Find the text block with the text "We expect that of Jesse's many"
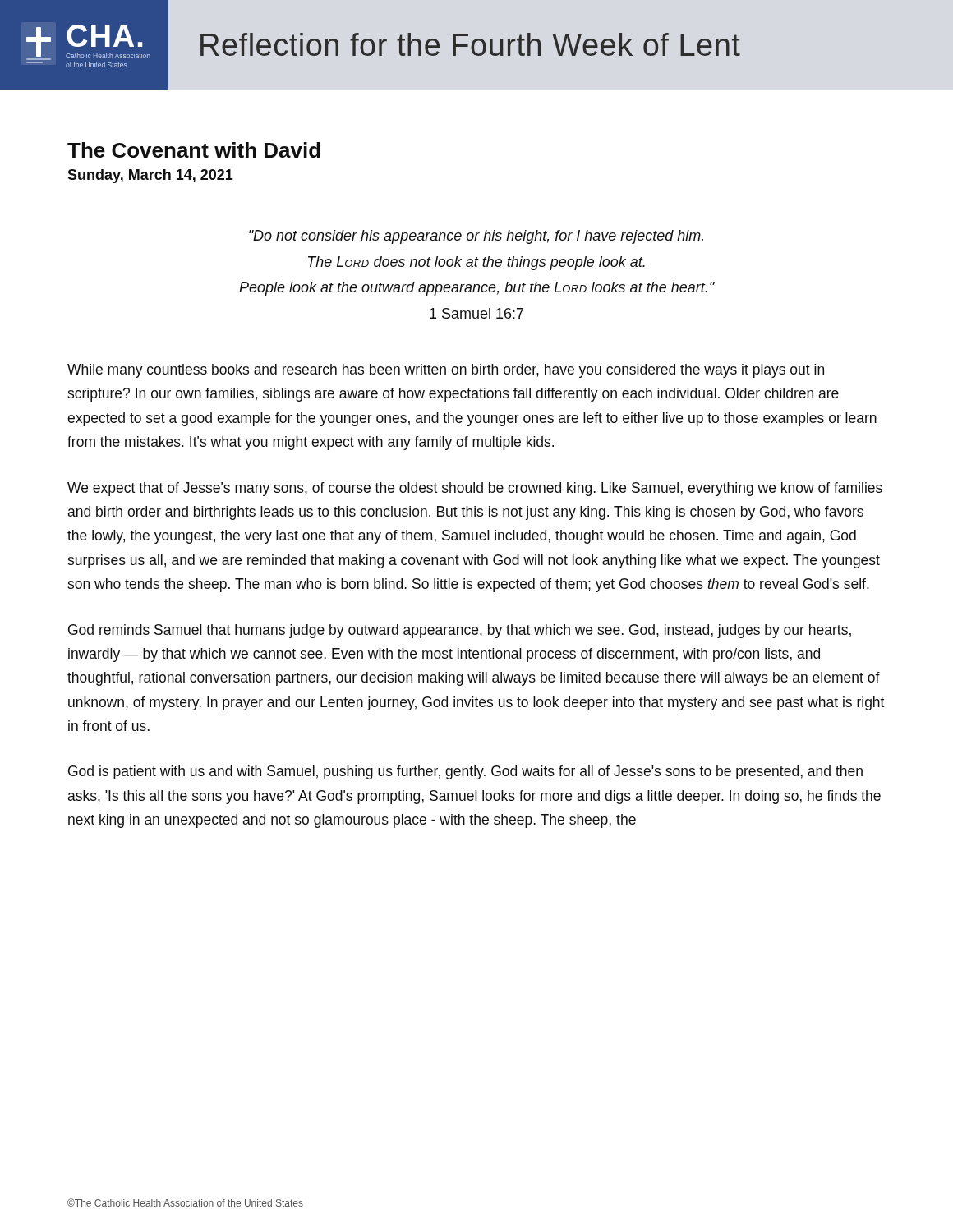This screenshot has width=953, height=1232. pos(476,536)
